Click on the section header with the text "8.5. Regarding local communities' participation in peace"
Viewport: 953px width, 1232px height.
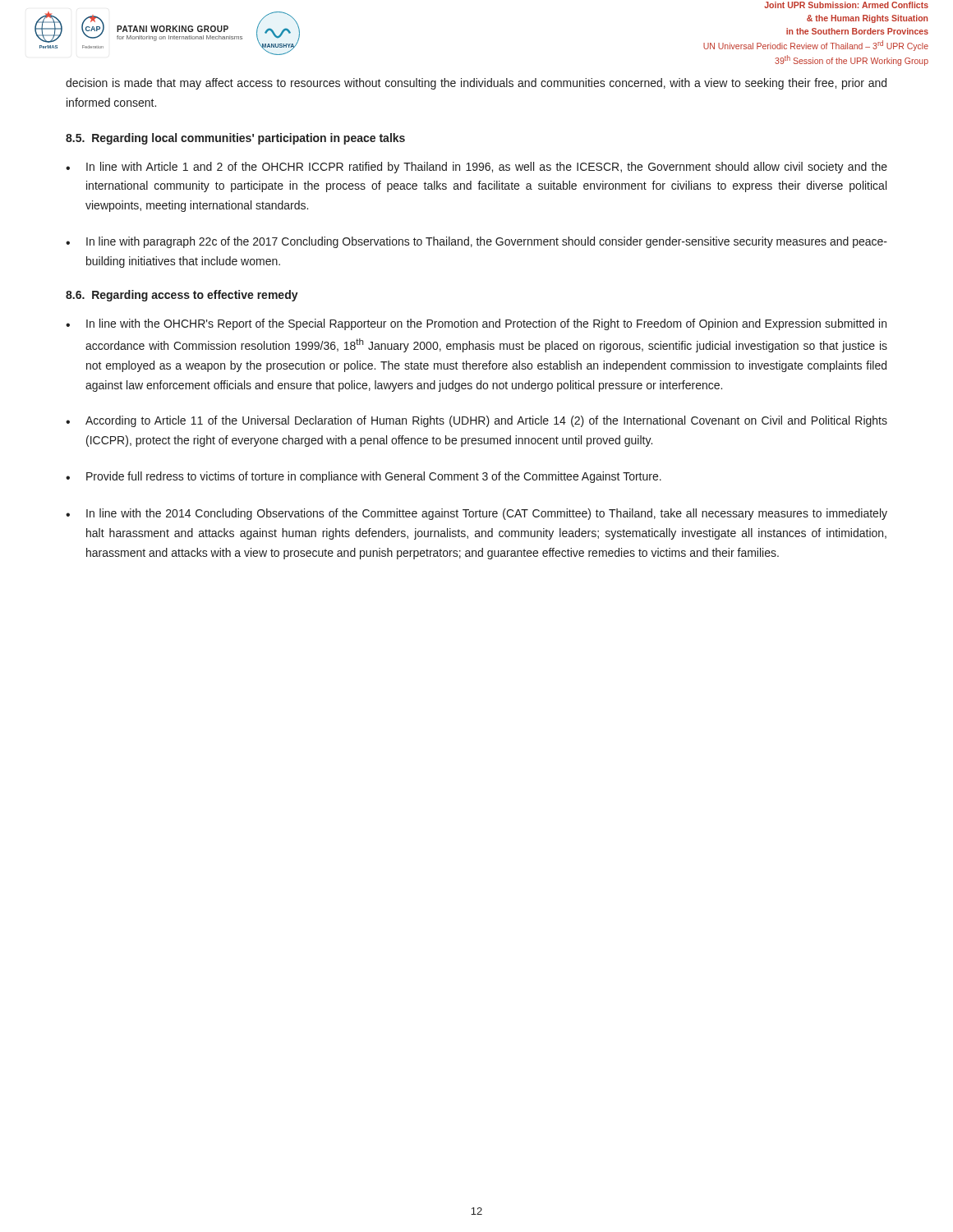236,138
